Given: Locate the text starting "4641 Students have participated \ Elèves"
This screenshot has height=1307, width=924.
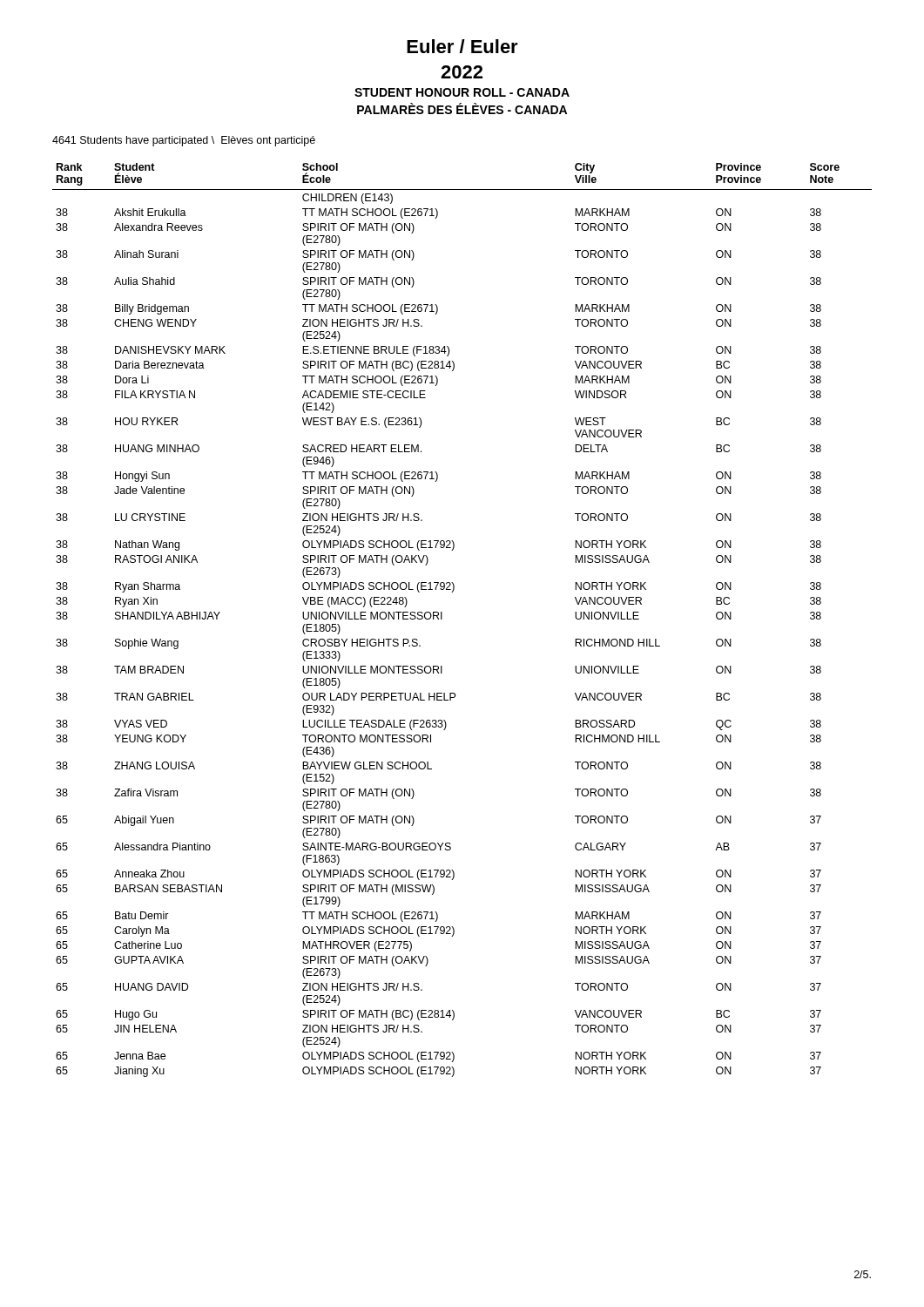Looking at the screenshot, I should (x=184, y=141).
